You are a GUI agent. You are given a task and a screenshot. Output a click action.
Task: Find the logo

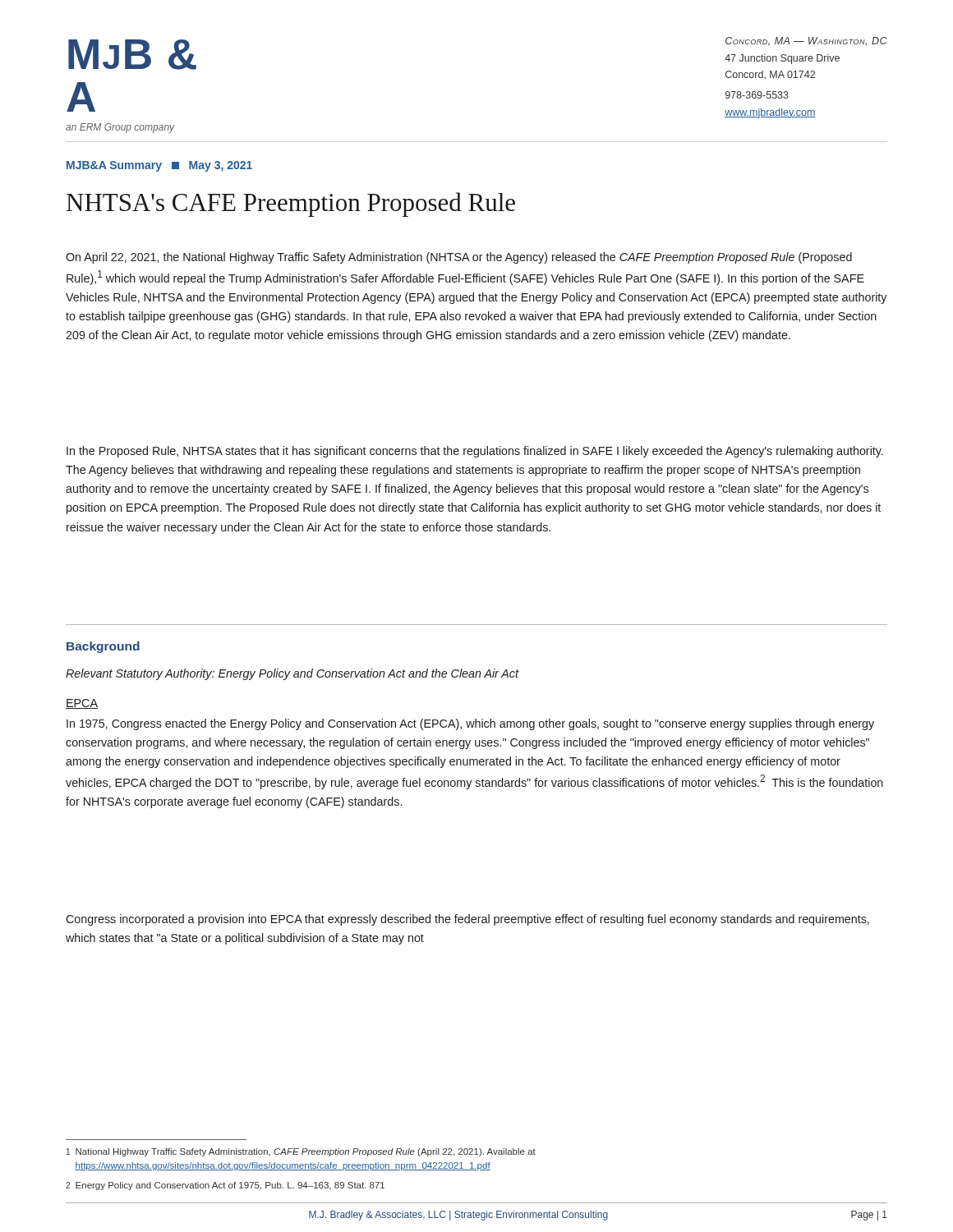152,83
